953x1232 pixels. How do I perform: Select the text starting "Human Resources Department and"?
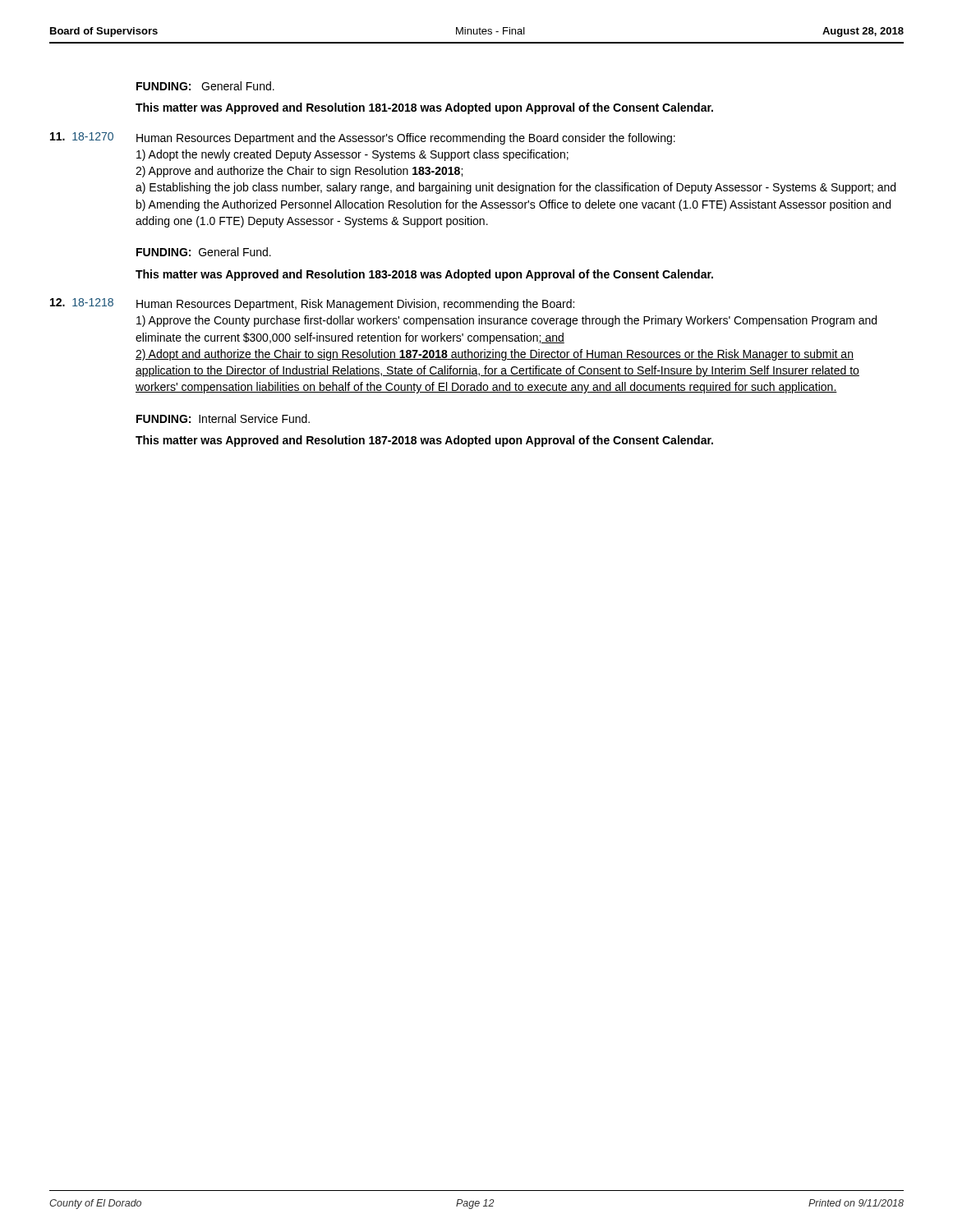[x=516, y=179]
